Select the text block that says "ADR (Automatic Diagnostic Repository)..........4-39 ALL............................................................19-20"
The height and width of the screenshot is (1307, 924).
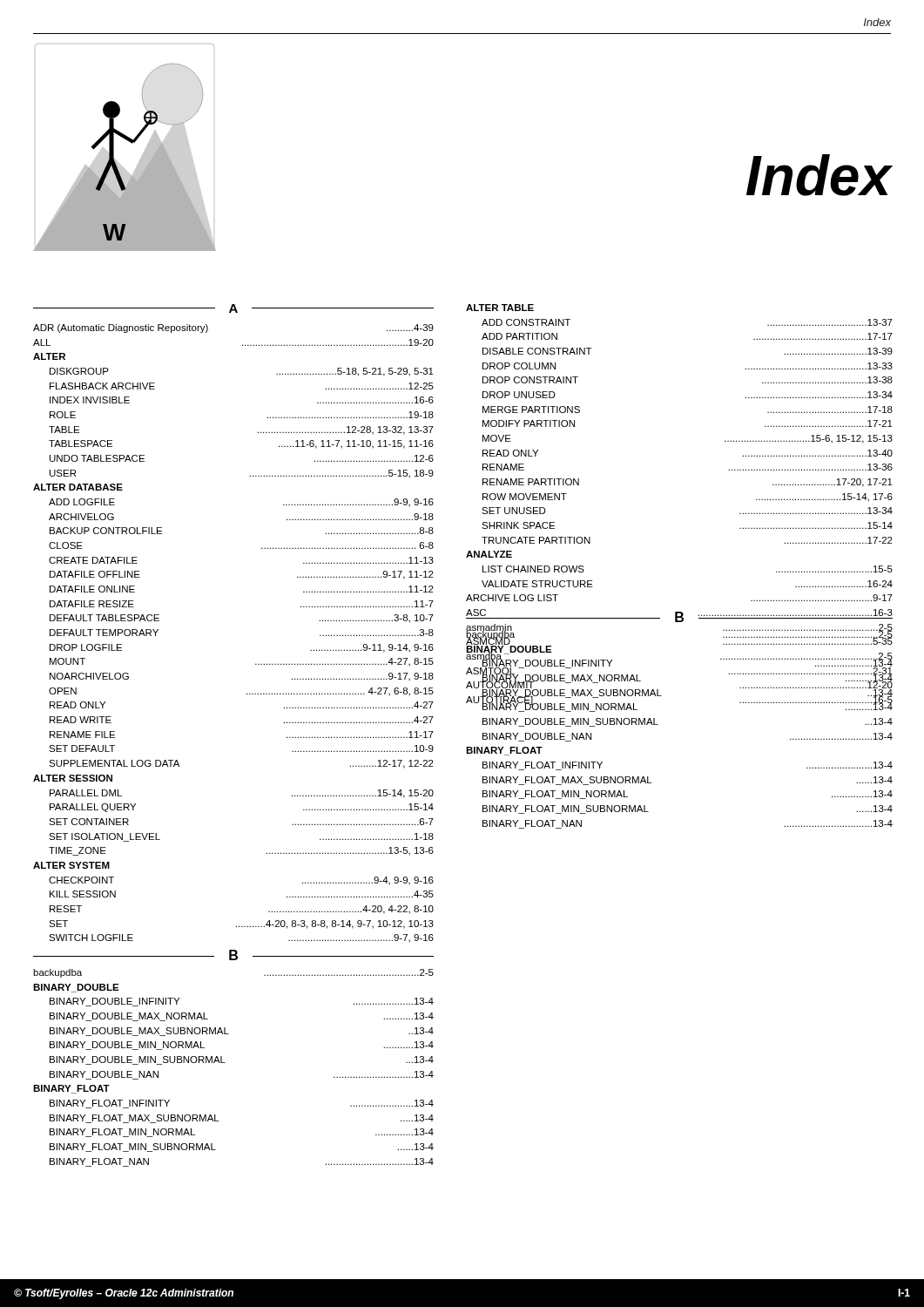123,328
